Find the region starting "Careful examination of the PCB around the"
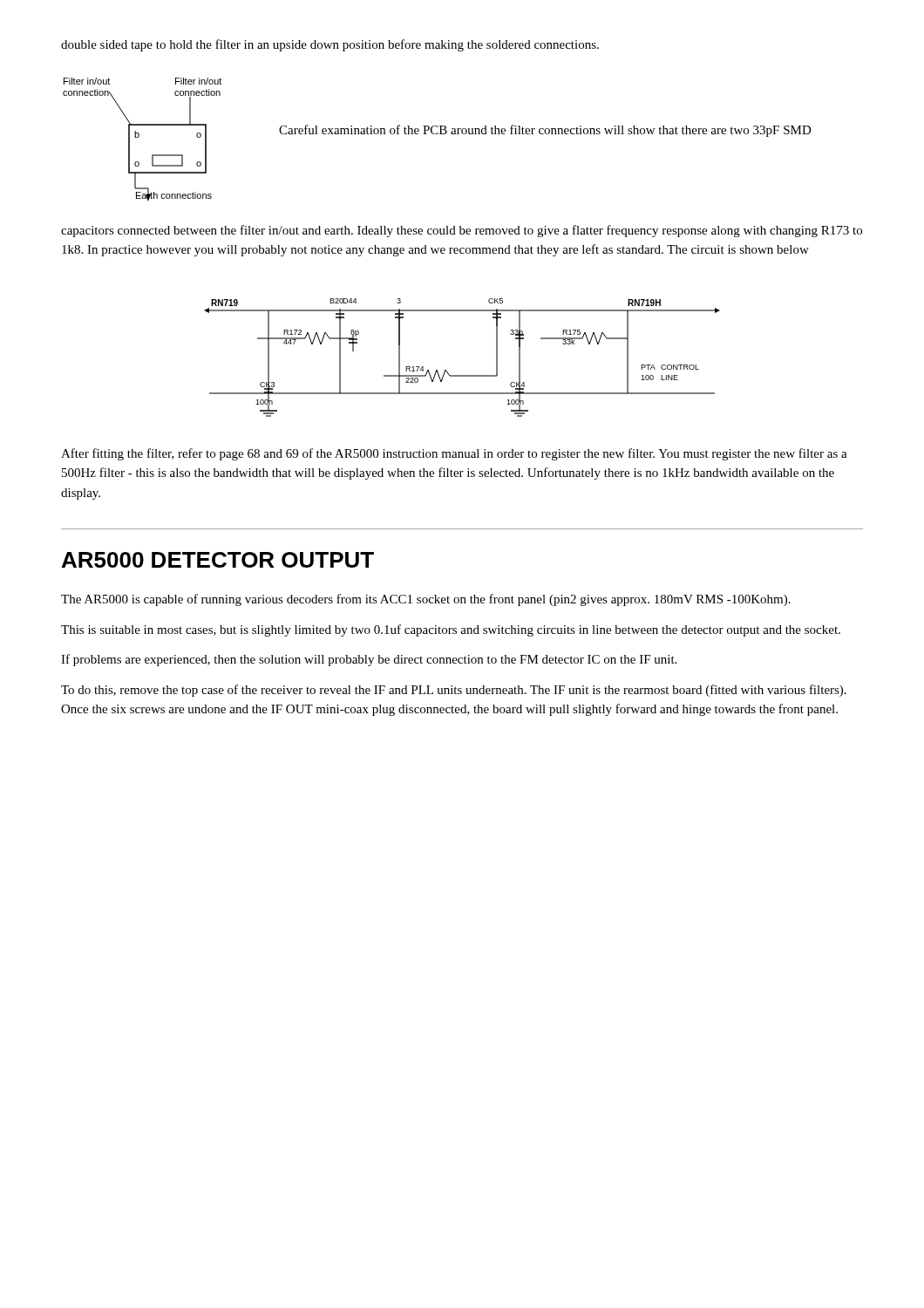The height and width of the screenshot is (1308, 924). [x=545, y=129]
